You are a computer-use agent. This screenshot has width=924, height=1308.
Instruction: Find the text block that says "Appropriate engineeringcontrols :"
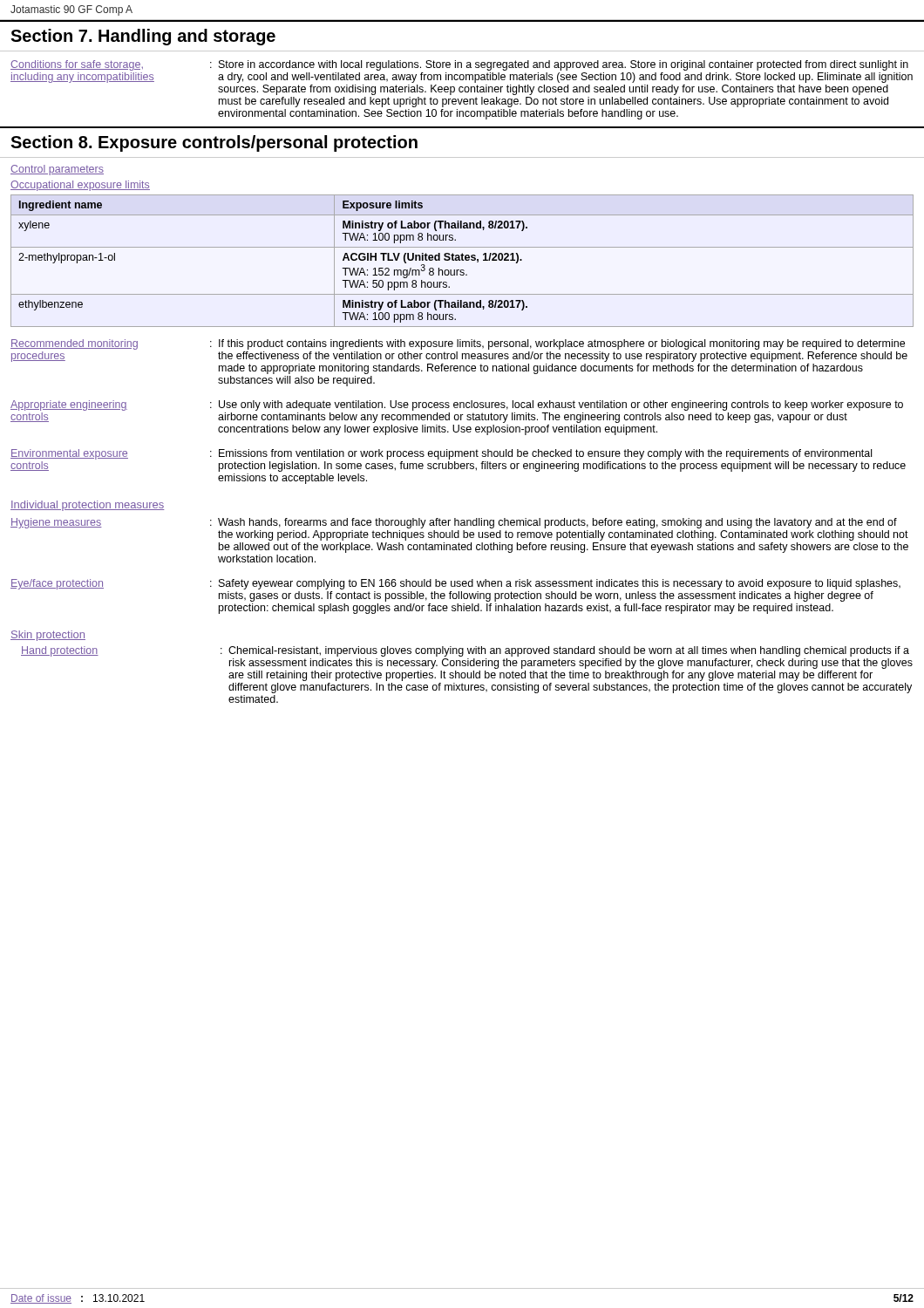(462, 417)
